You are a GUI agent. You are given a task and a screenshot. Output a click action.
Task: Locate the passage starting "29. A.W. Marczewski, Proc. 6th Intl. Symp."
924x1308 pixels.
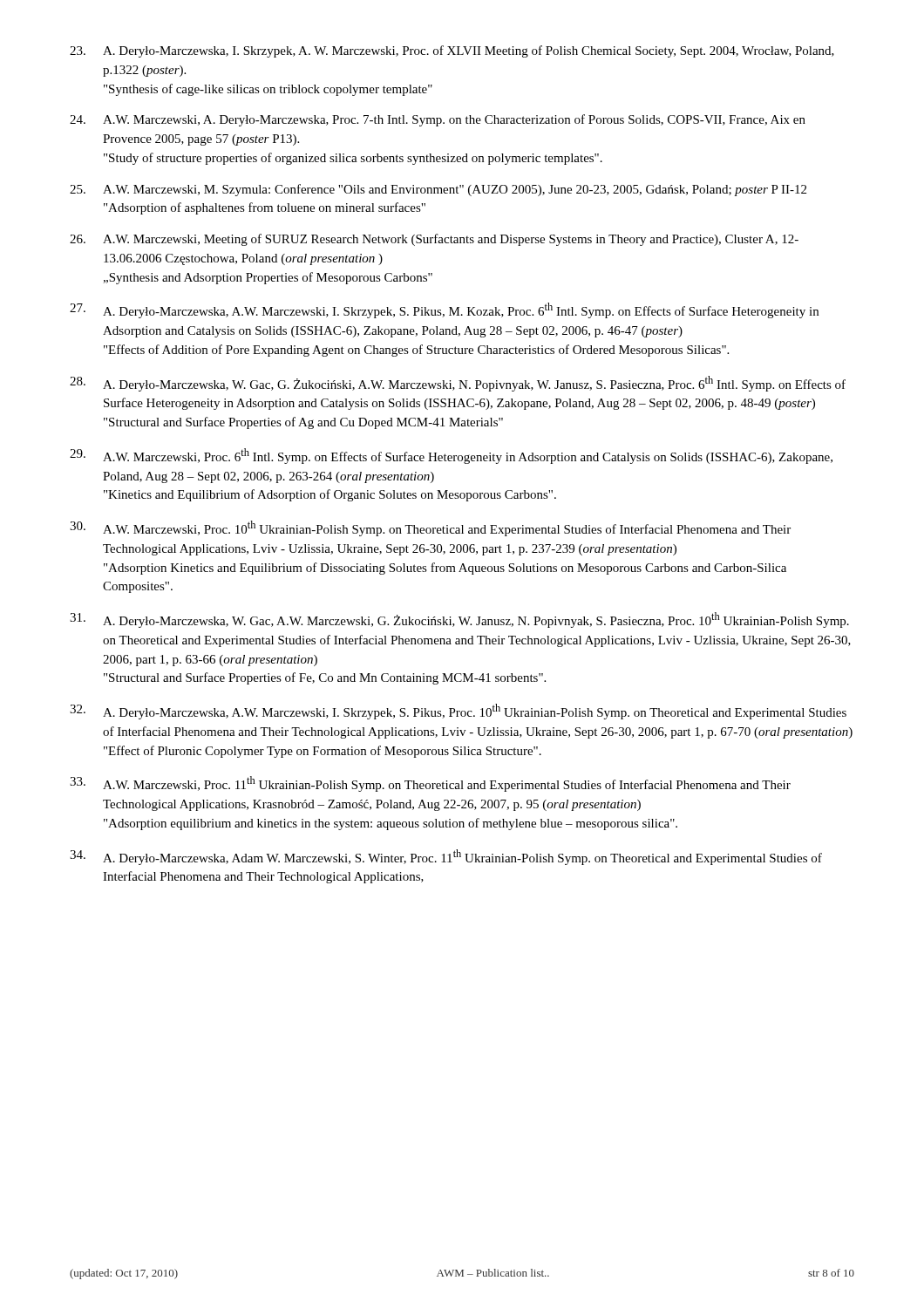point(451,456)
